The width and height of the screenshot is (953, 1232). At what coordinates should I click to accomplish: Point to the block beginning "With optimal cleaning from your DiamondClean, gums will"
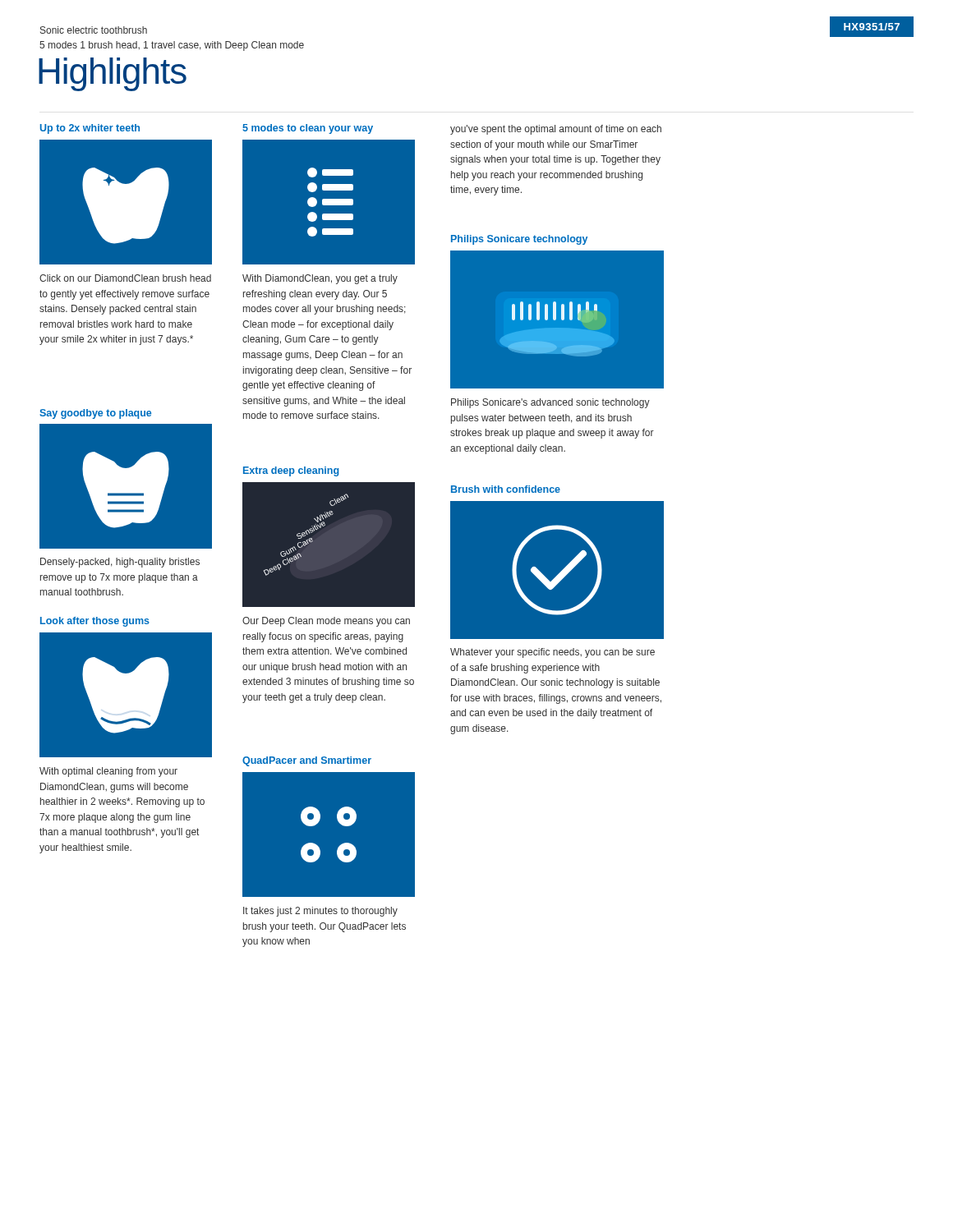(x=122, y=809)
